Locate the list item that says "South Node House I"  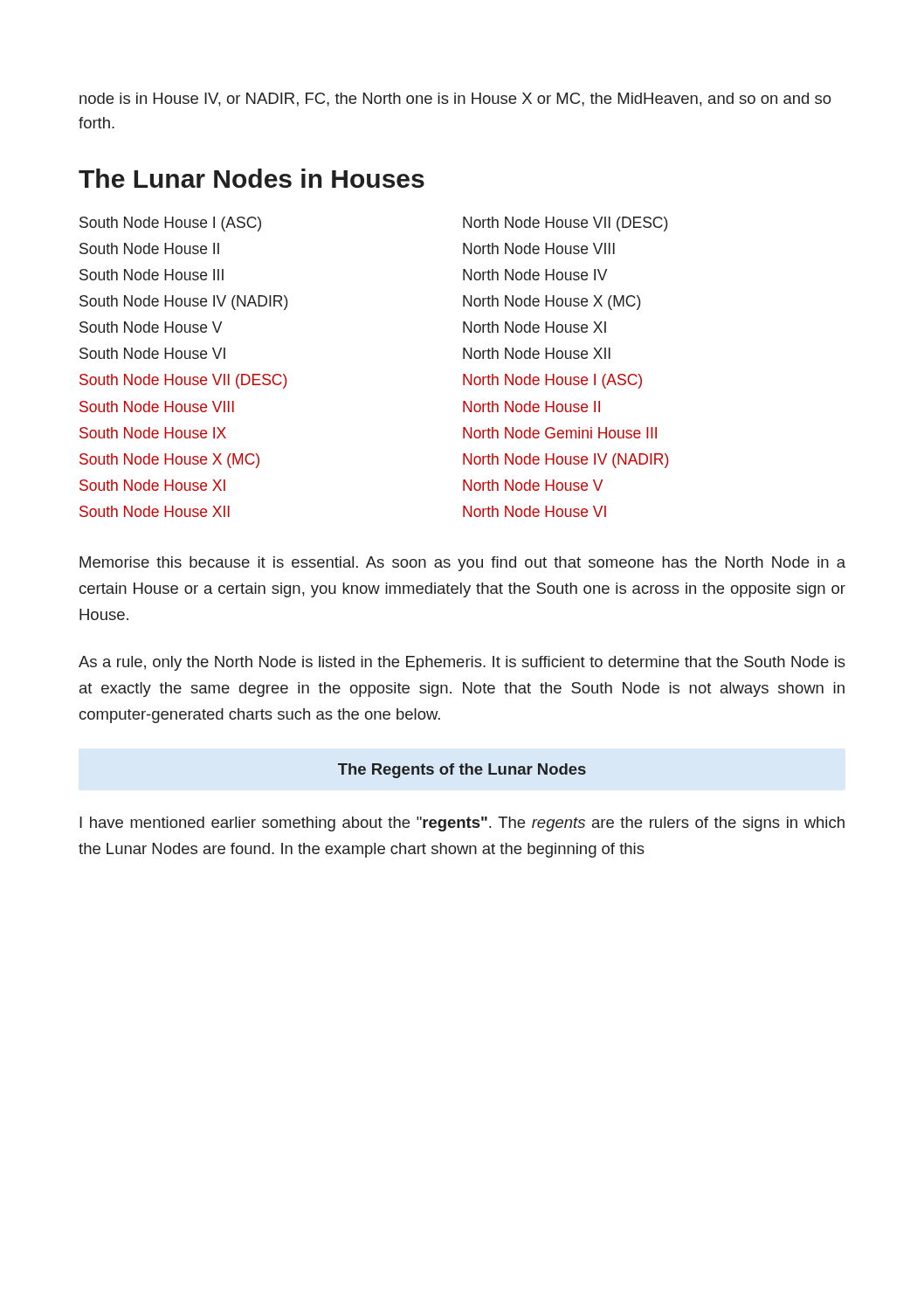click(170, 223)
